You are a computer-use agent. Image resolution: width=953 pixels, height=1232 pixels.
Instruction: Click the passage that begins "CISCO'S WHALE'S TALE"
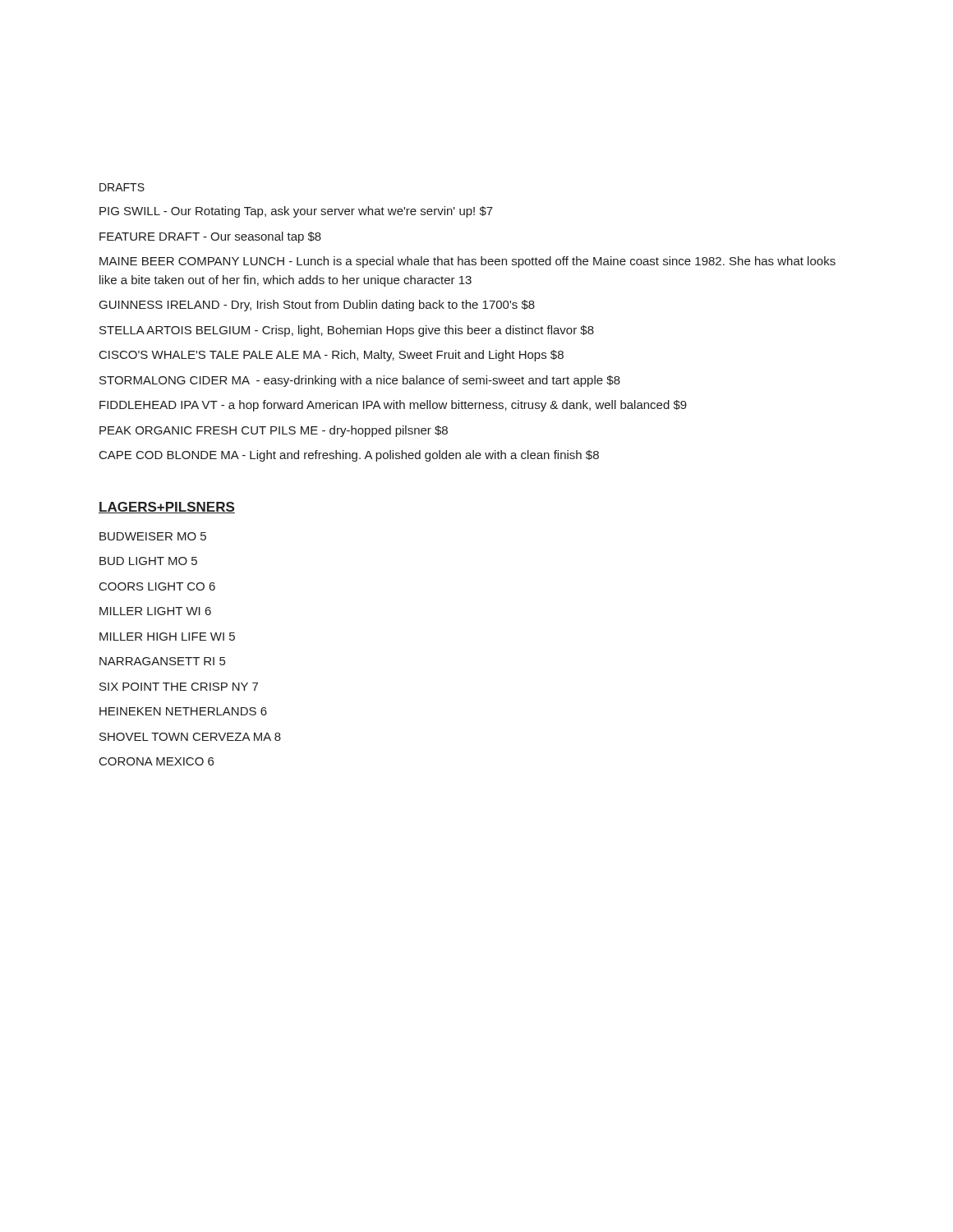(x=331, y=354)
